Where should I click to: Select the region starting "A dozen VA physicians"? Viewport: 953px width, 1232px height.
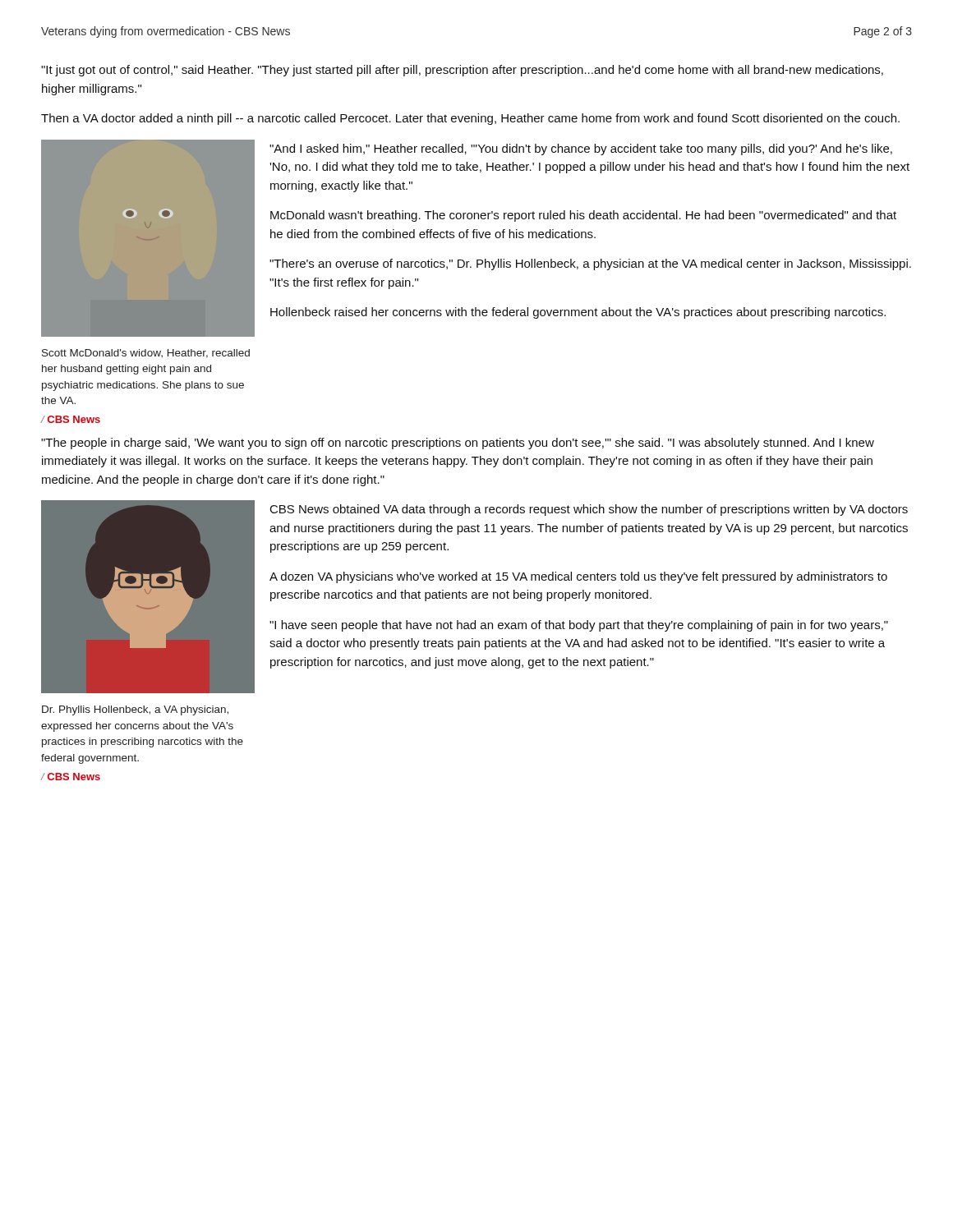[578, 585]
